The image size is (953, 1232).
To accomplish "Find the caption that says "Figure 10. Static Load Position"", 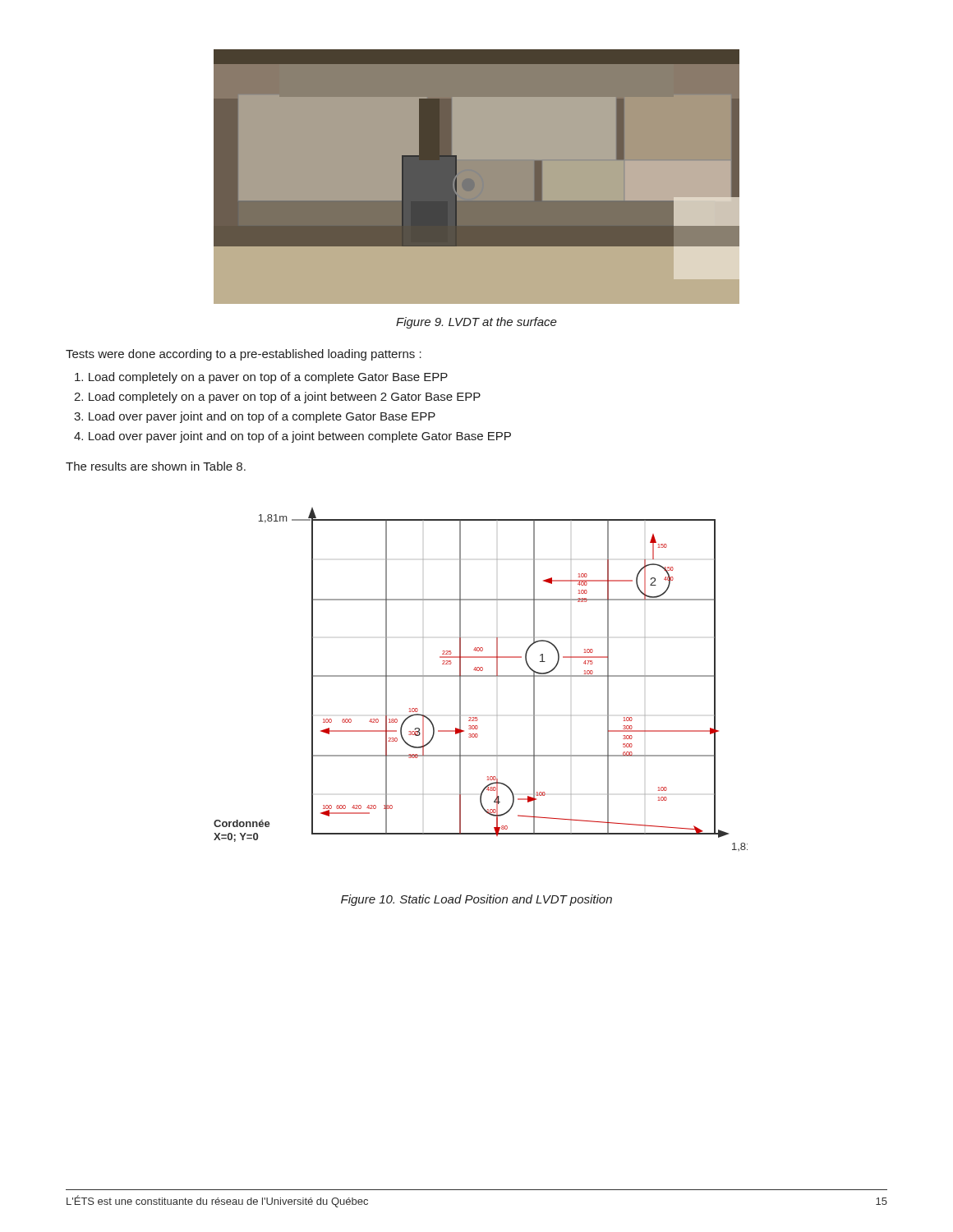I will 476,899.
